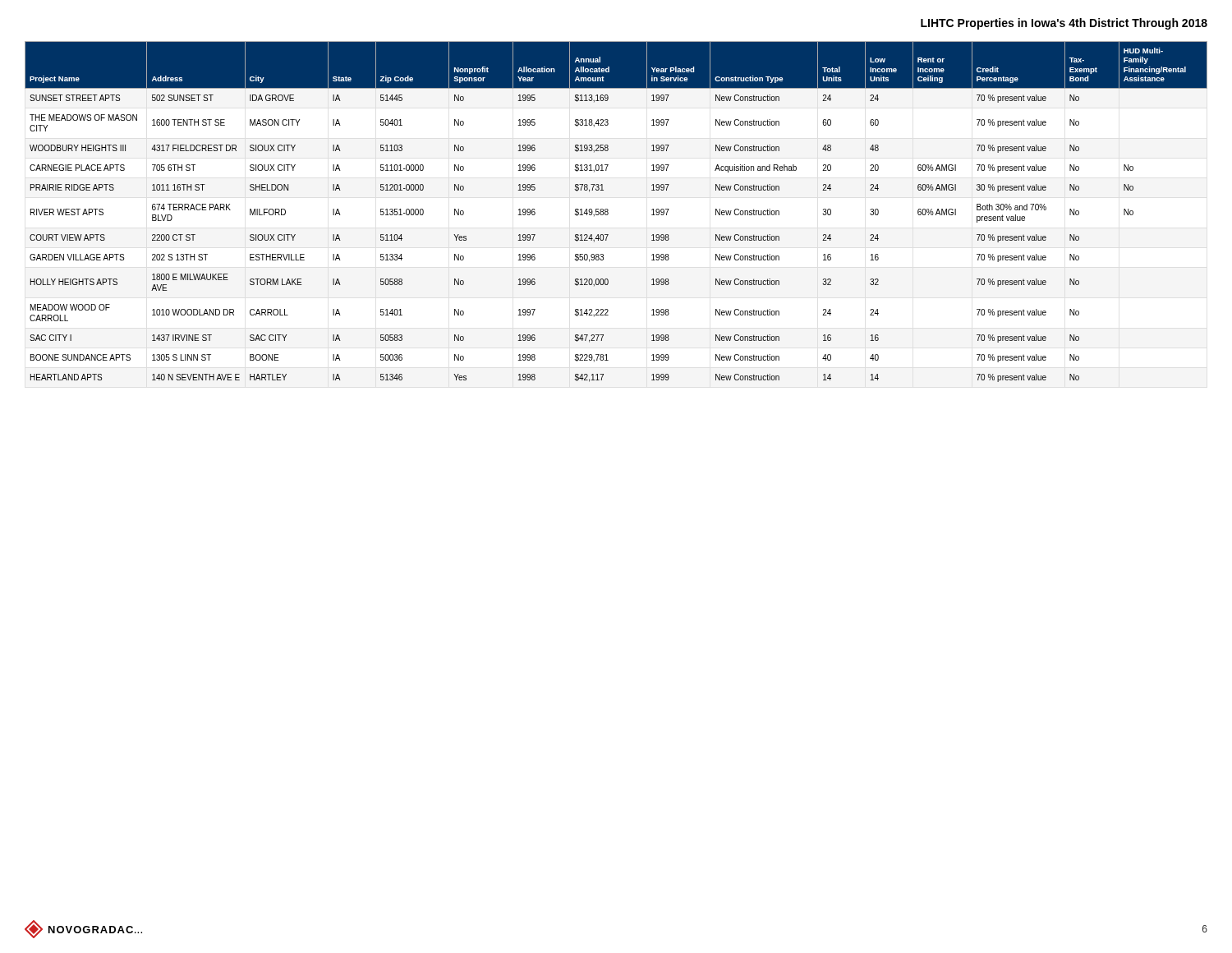Locate the table
Image resolution: width=1232 pixels, height=953 pixels.
[616, 214]
